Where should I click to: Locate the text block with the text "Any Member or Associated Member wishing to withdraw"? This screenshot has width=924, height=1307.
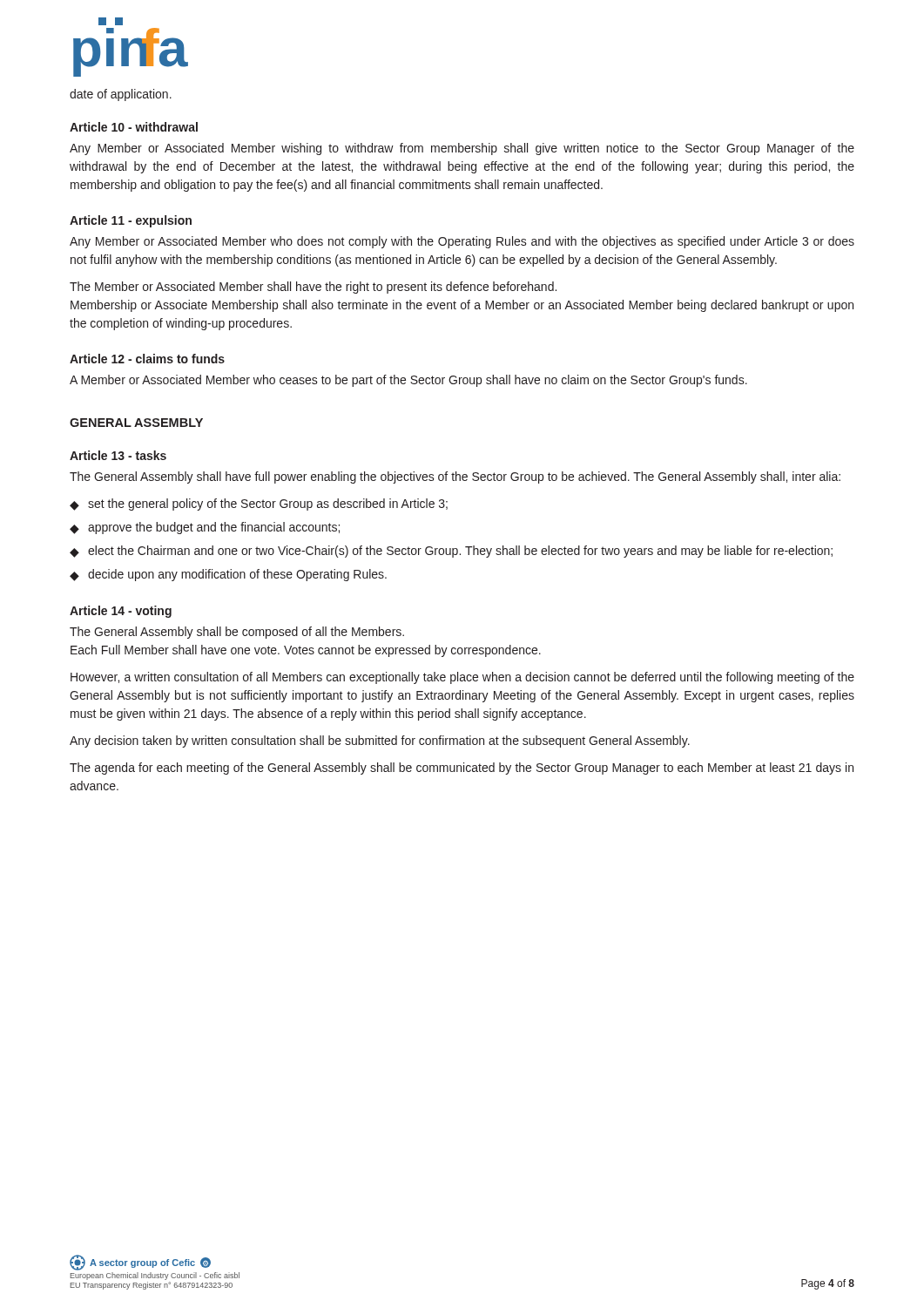pyautogui.click(x=462, y=167)
